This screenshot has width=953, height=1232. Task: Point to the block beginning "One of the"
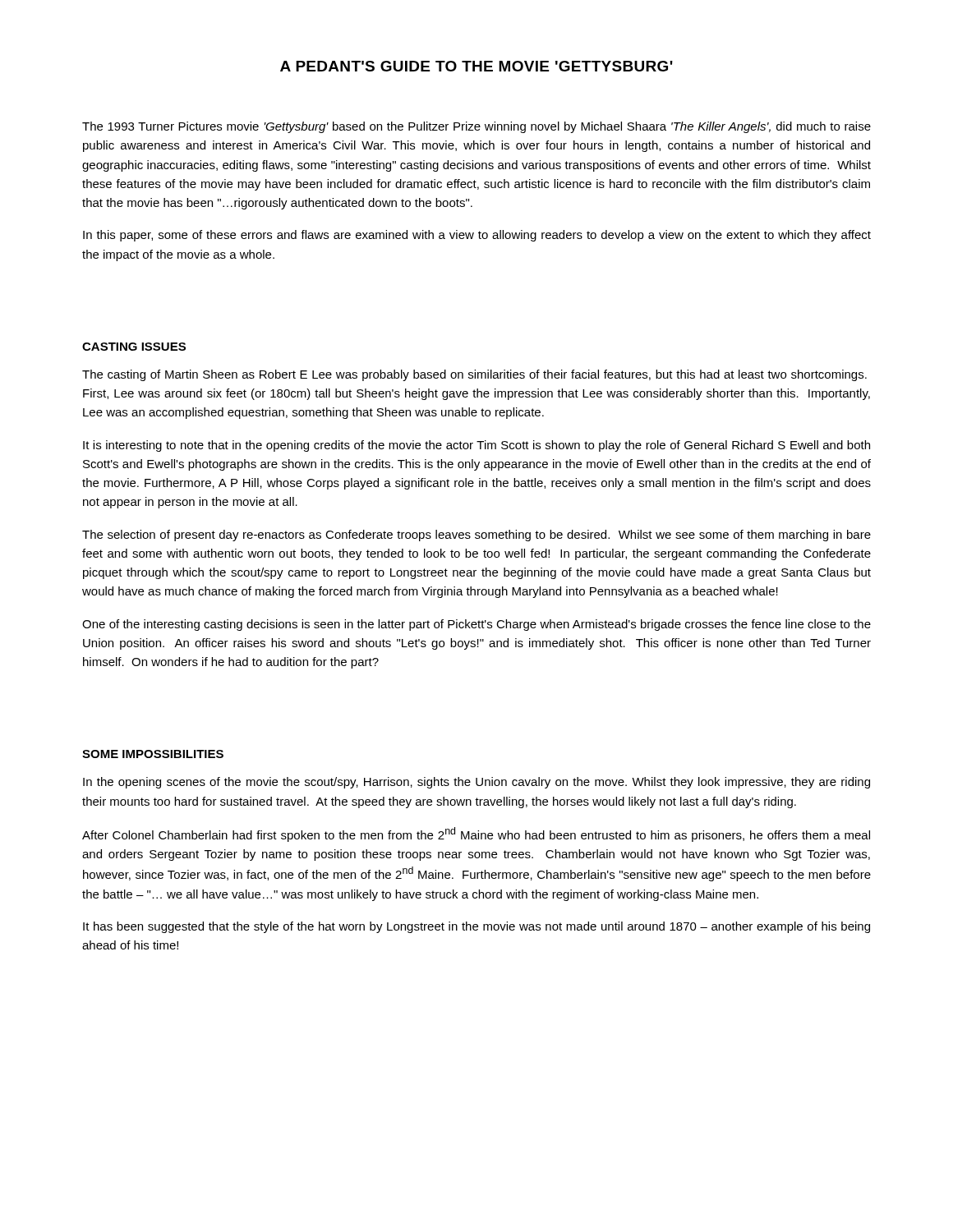tap(476, 642)
